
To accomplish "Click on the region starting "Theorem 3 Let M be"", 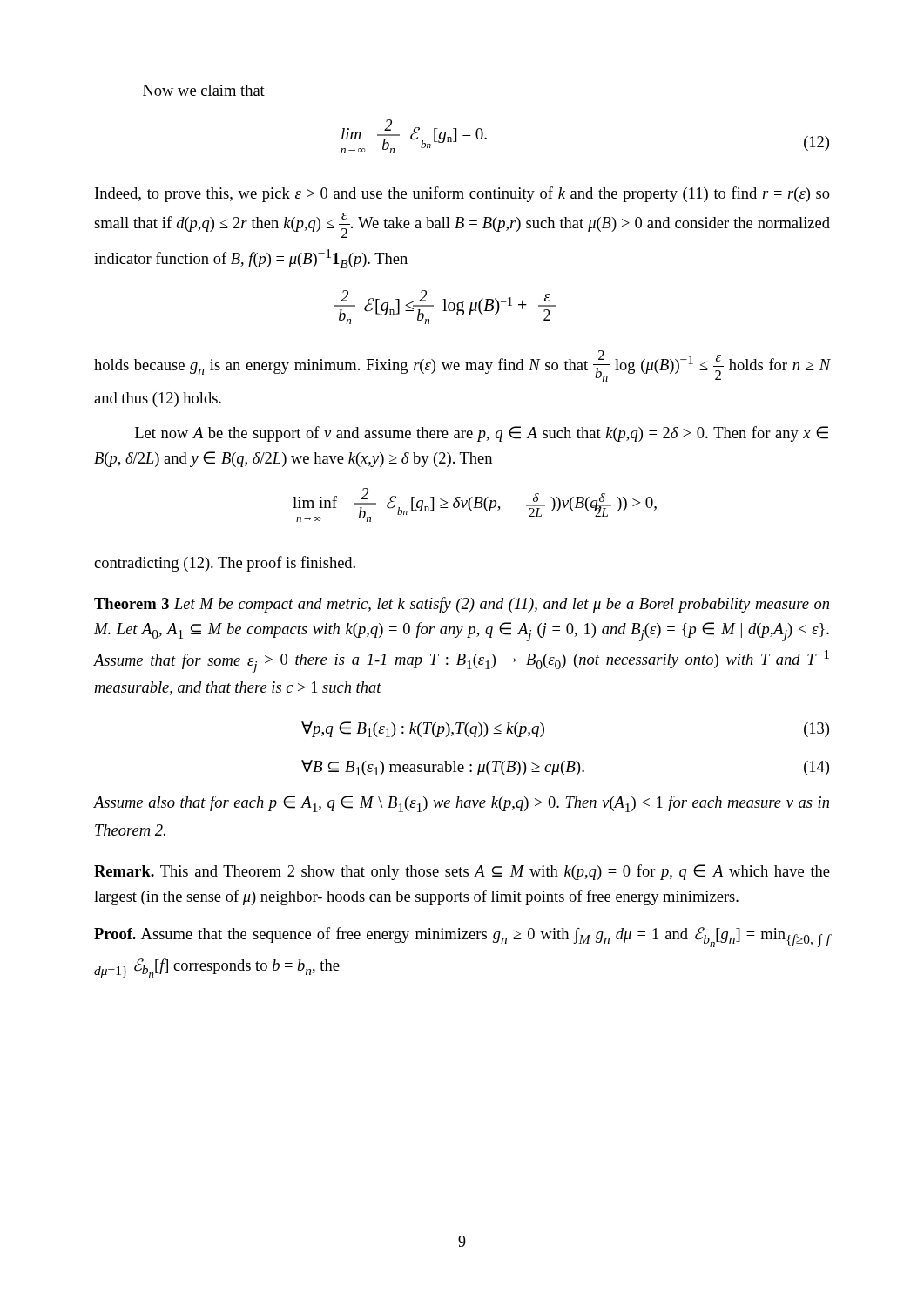I will pyautogui.click(x=462, y=646).
